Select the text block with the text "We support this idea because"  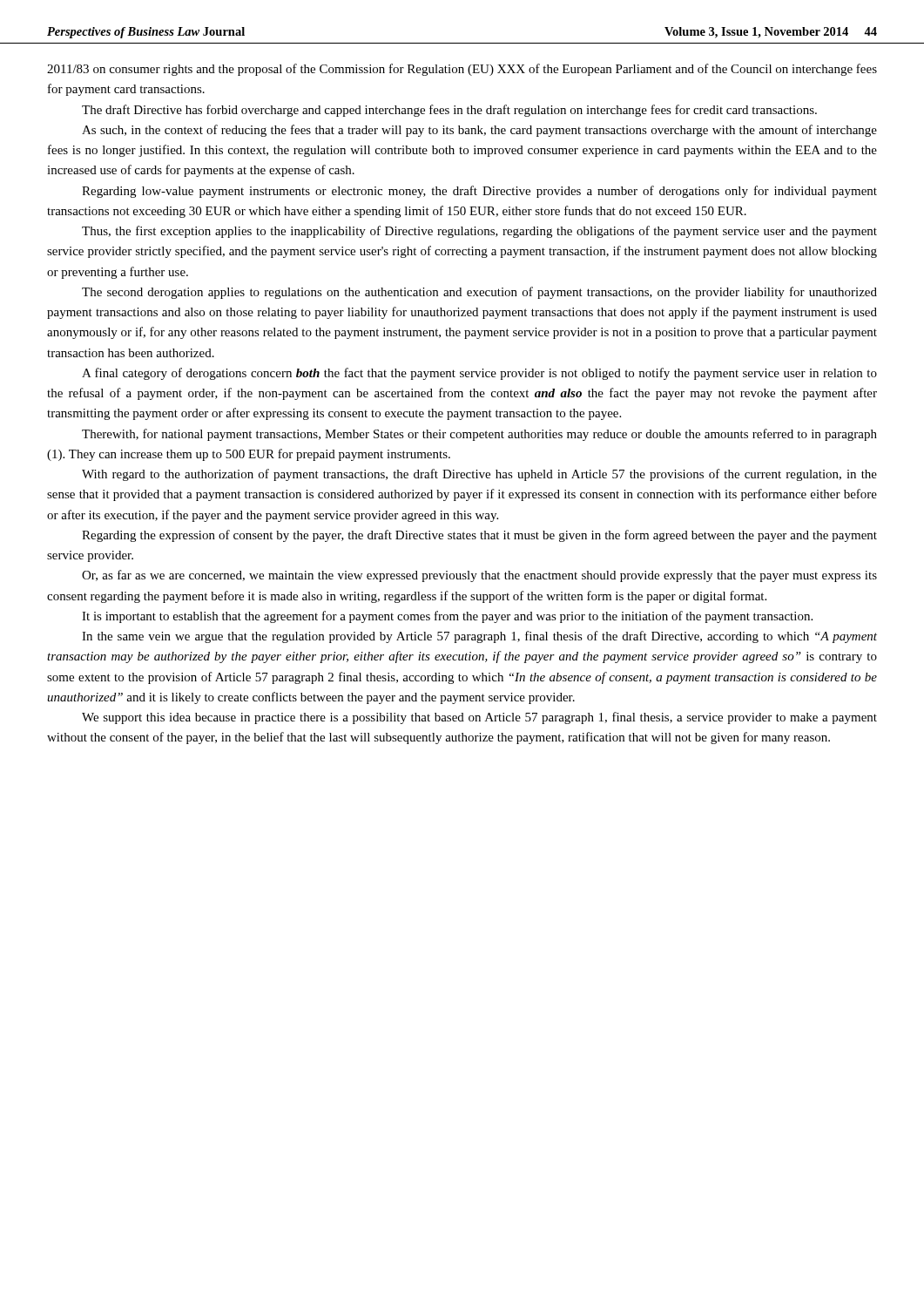pyautogui.click(x=462, y=728)
